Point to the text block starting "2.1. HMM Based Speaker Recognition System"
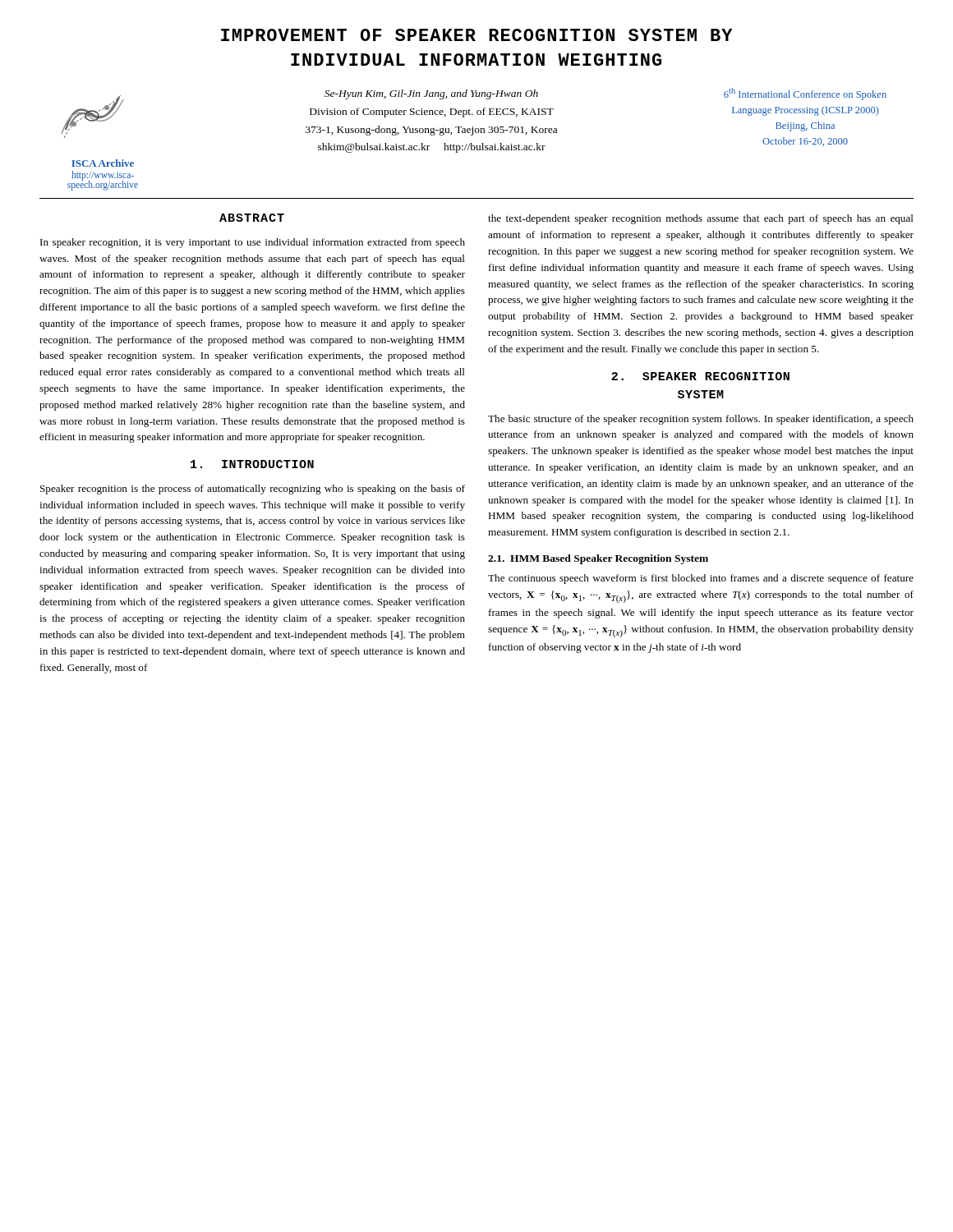953x1232 pixels. (x=598, y=558)
